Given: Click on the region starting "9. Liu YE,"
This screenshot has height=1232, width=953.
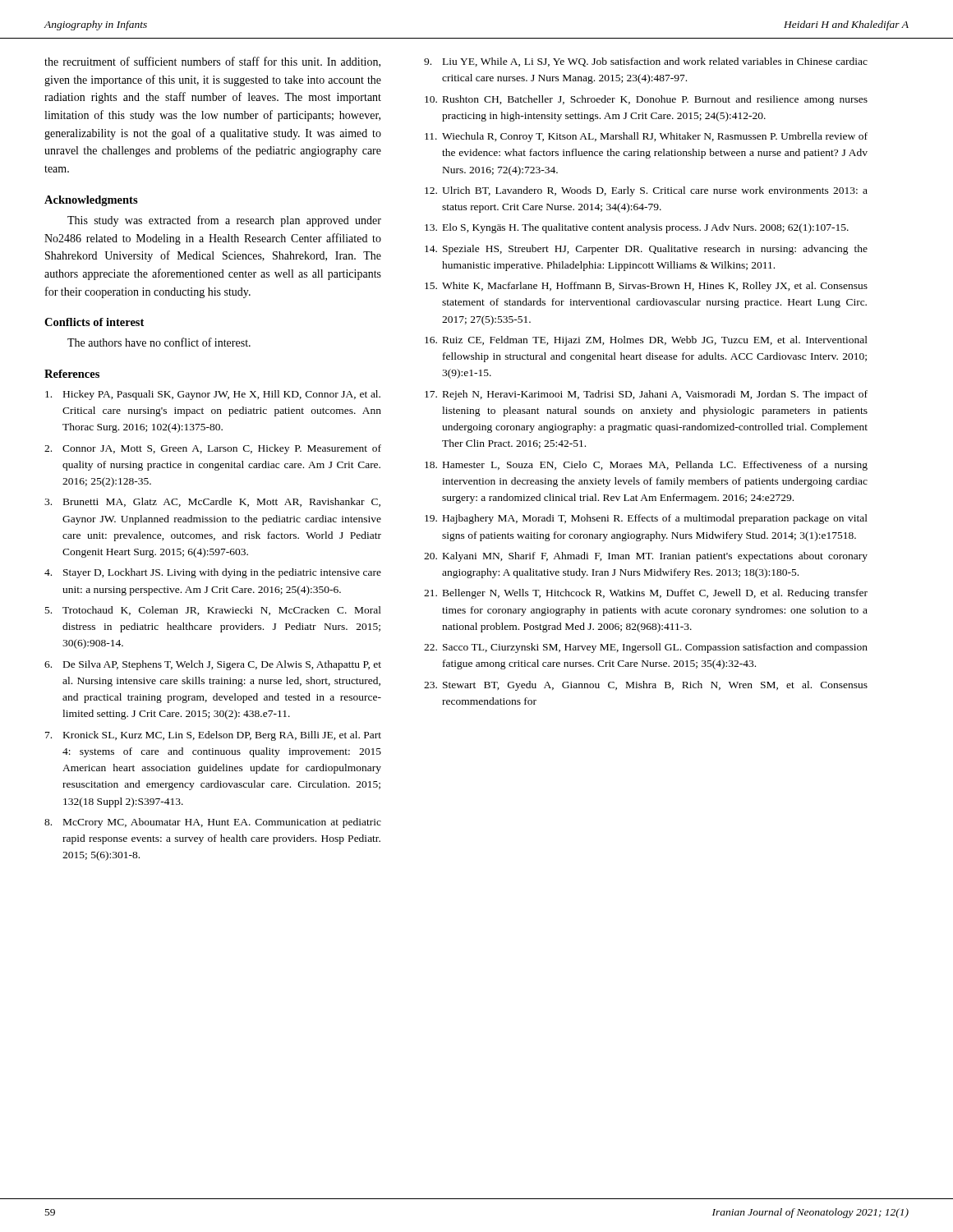Looking at the screenshot, I should click(x=646, y=70).
